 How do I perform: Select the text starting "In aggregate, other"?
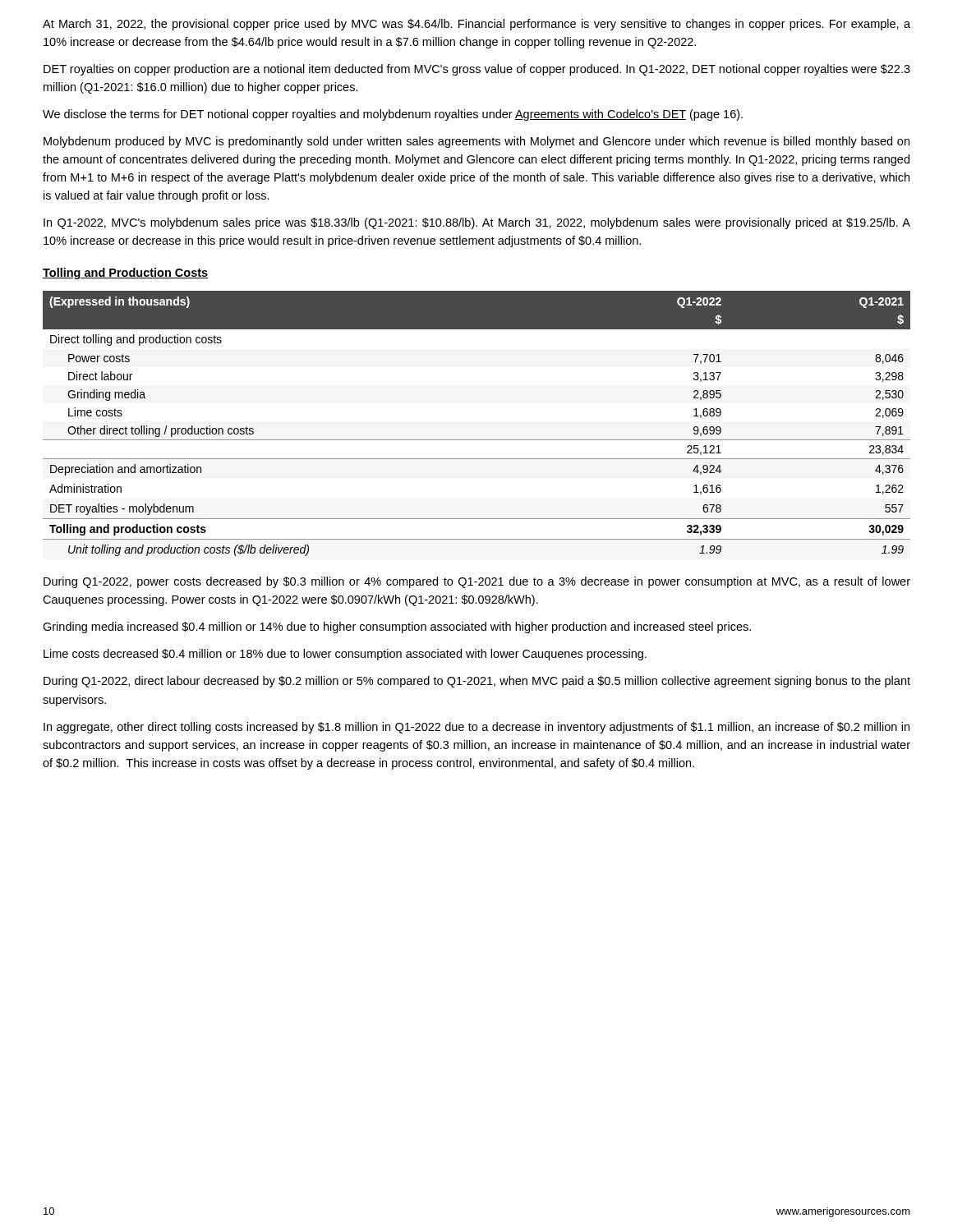(x=476, y=745)
